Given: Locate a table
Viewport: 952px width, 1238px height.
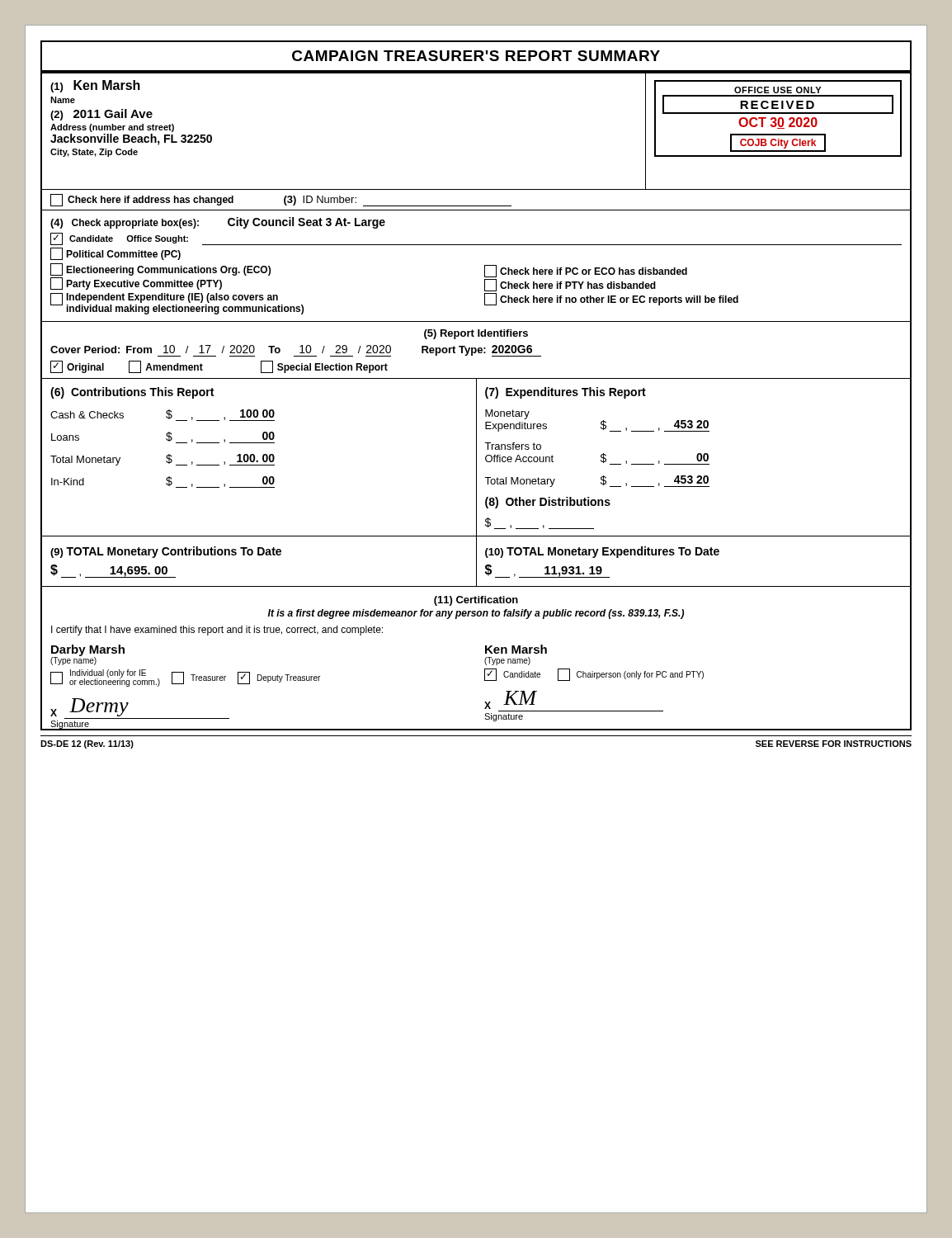Looking at the screenshot, I should (x=476, y=458).
